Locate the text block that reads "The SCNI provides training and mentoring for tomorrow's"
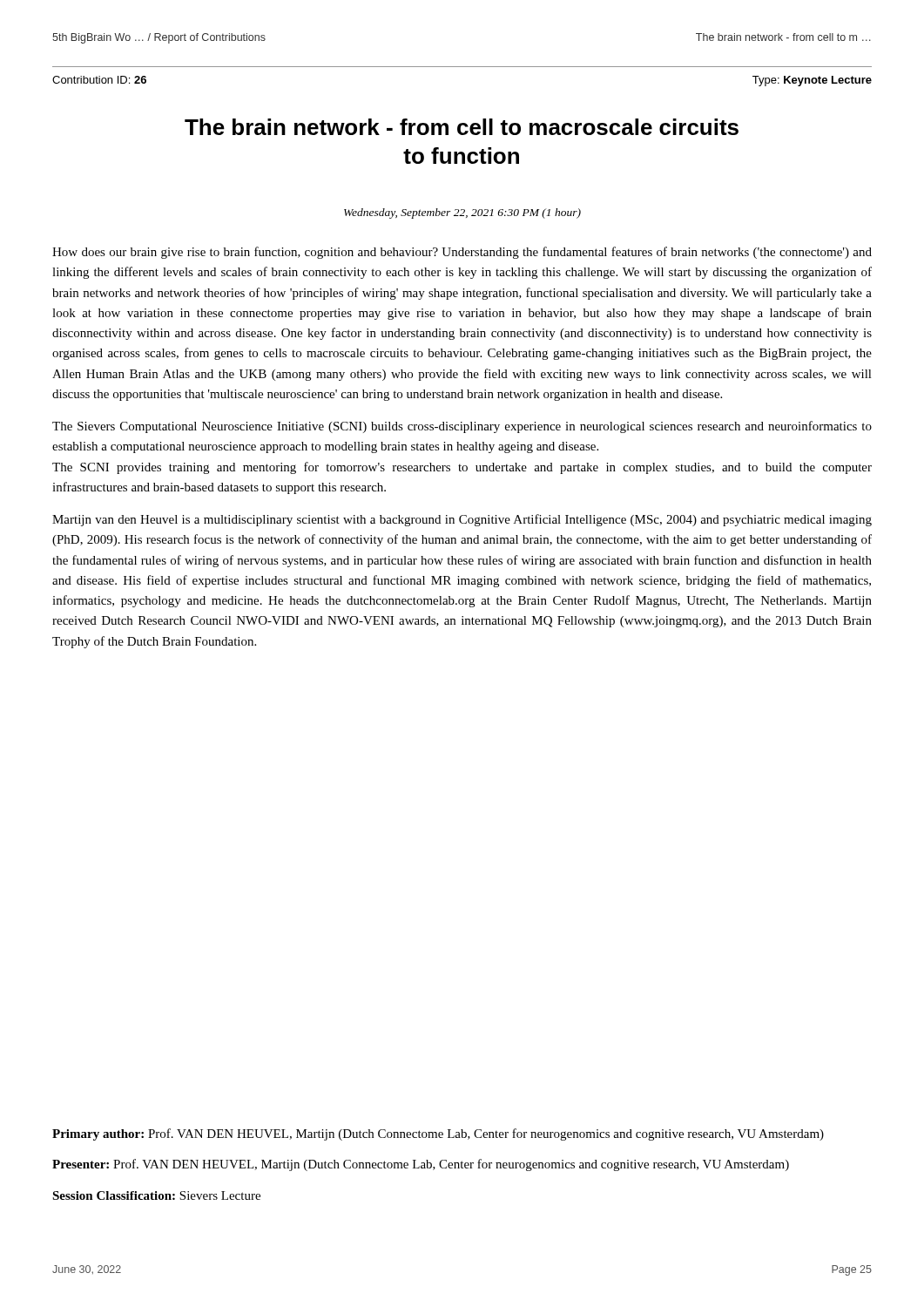Screen dimensions: 1307x924 (x=462, y=477)
